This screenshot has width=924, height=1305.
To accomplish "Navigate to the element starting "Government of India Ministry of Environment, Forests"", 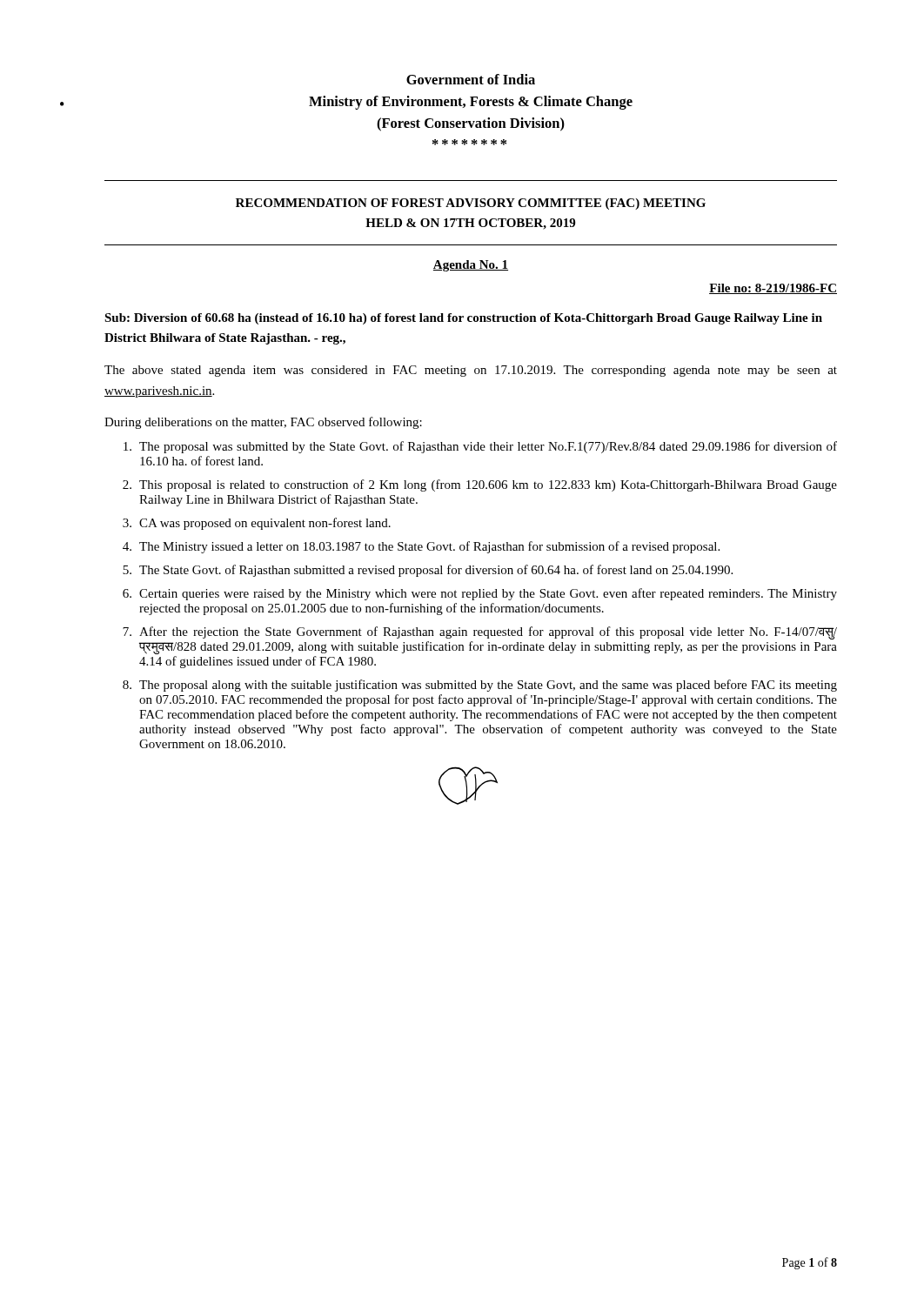I will (x=471, y=113).
